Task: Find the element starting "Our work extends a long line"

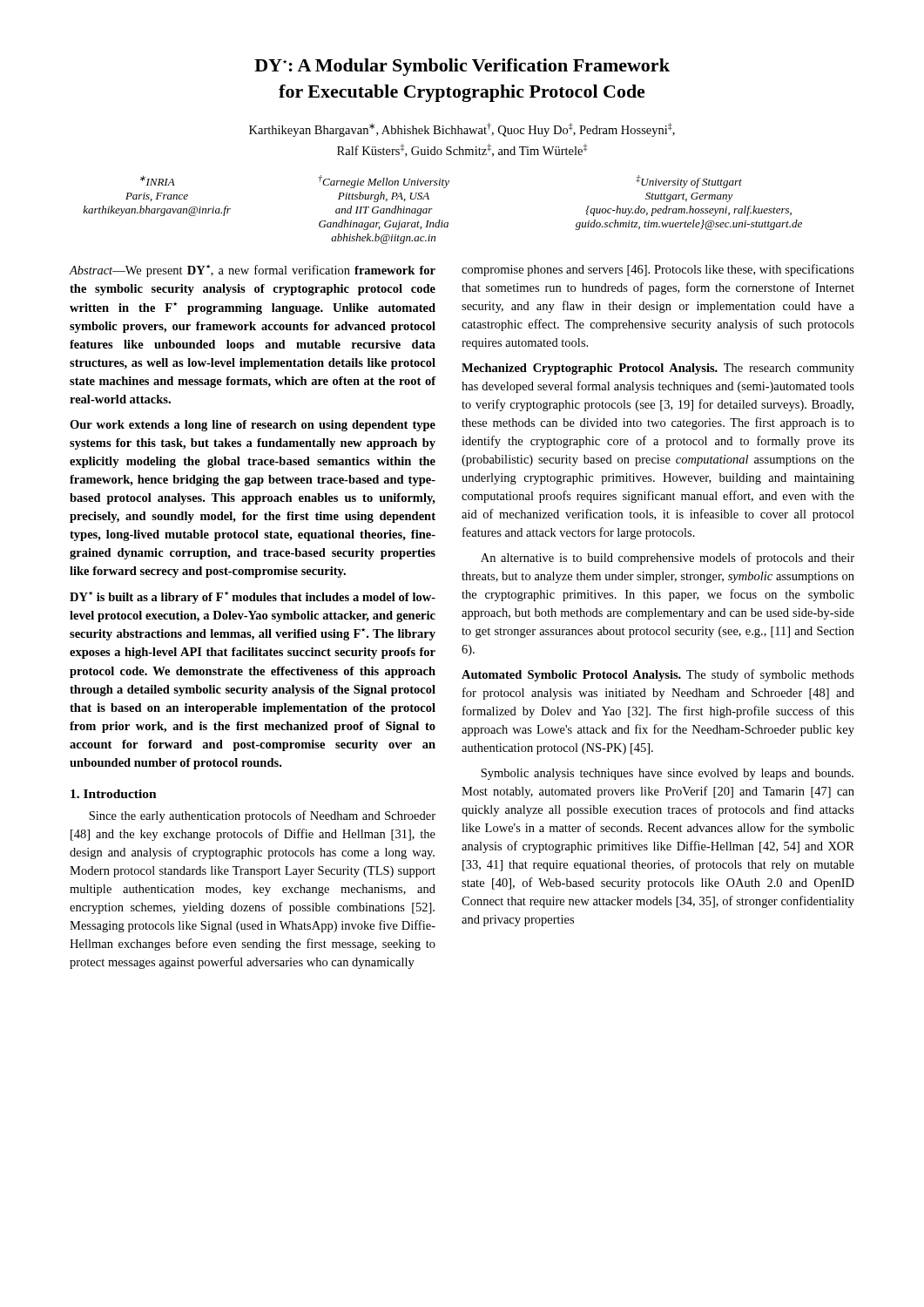Action: (253, 497)
